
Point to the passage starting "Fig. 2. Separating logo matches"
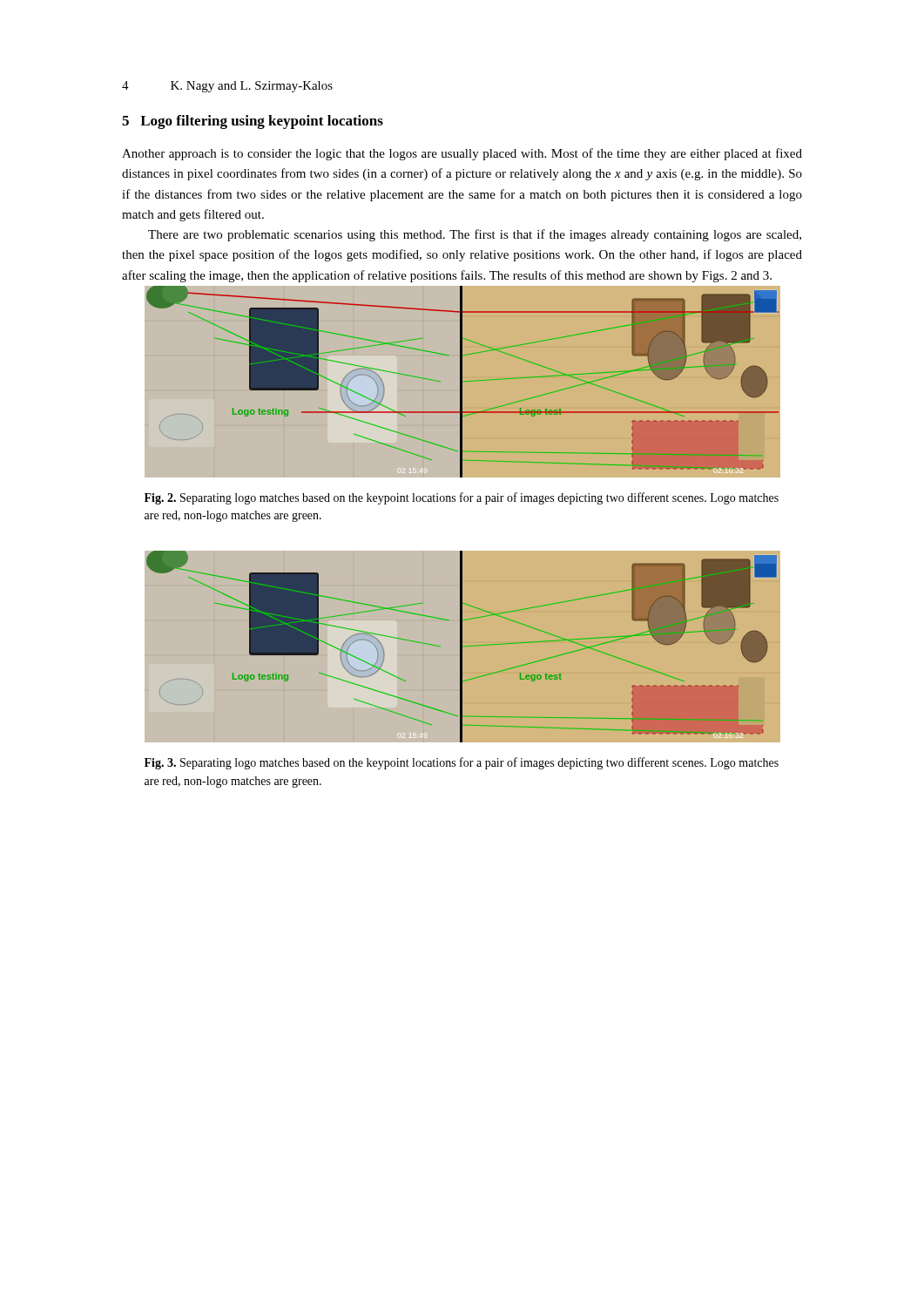[461, 507]
